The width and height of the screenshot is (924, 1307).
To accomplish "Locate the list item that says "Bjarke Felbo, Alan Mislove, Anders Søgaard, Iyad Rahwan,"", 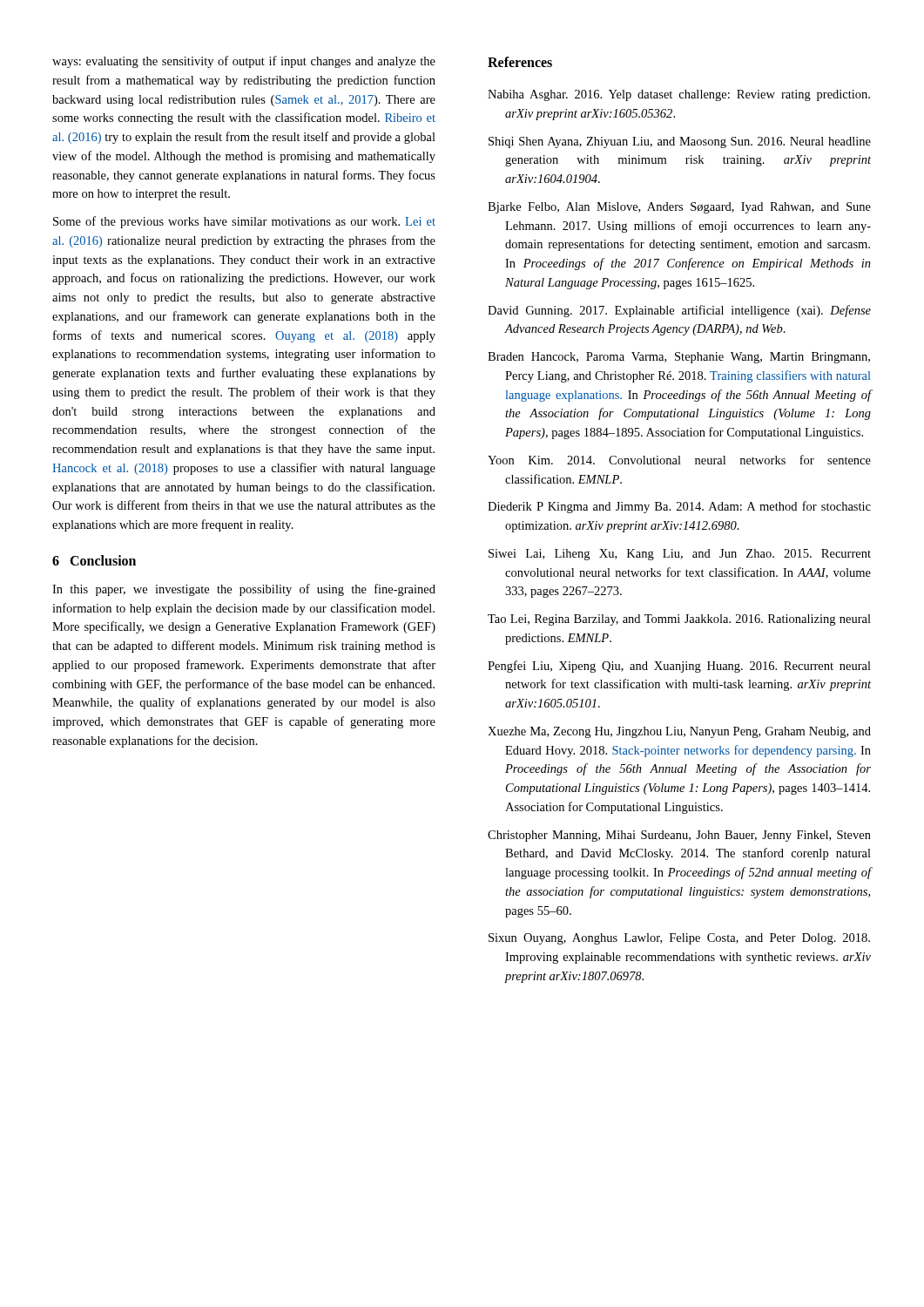I will 679,245.
